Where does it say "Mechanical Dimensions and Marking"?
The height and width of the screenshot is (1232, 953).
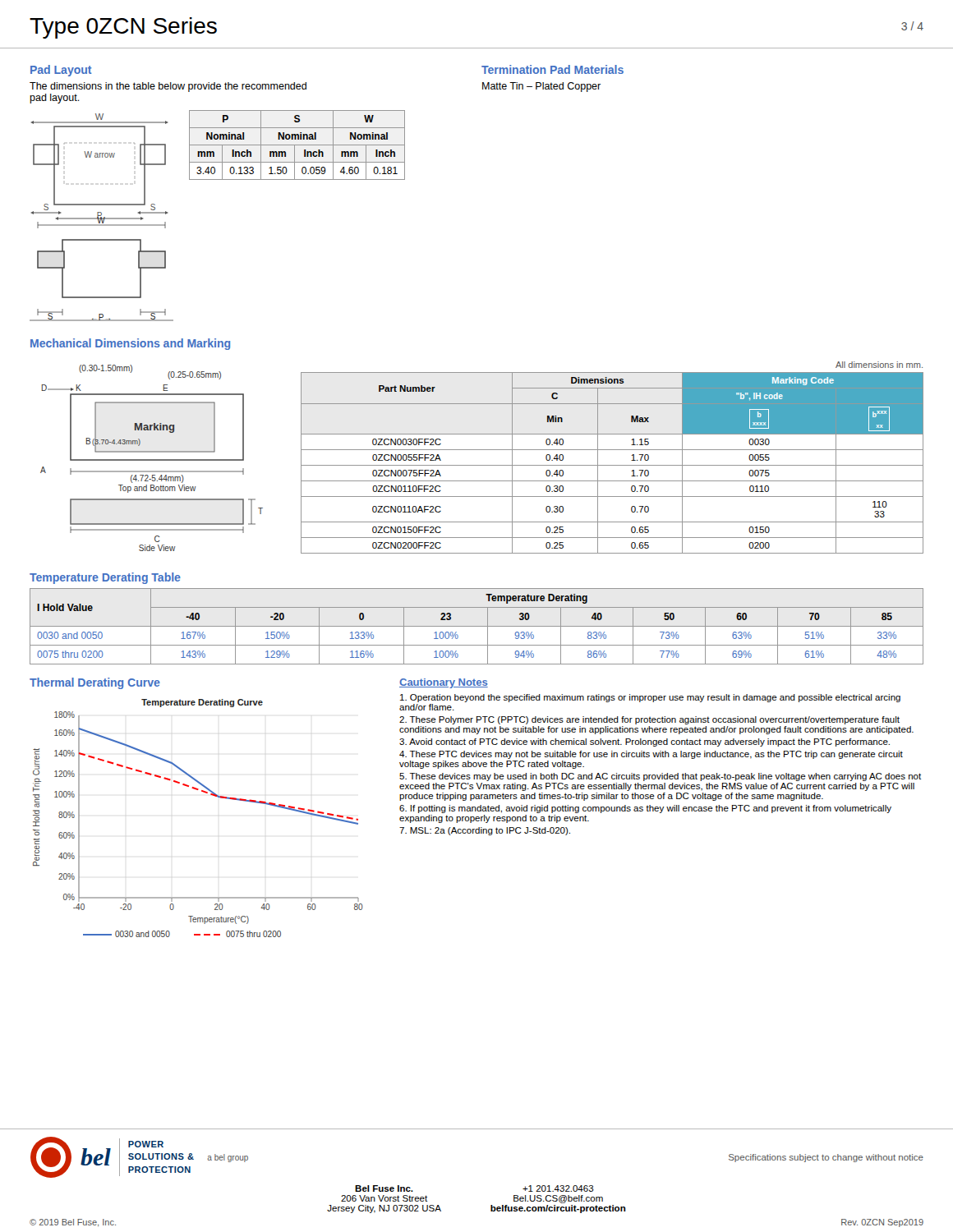(130, 343)
